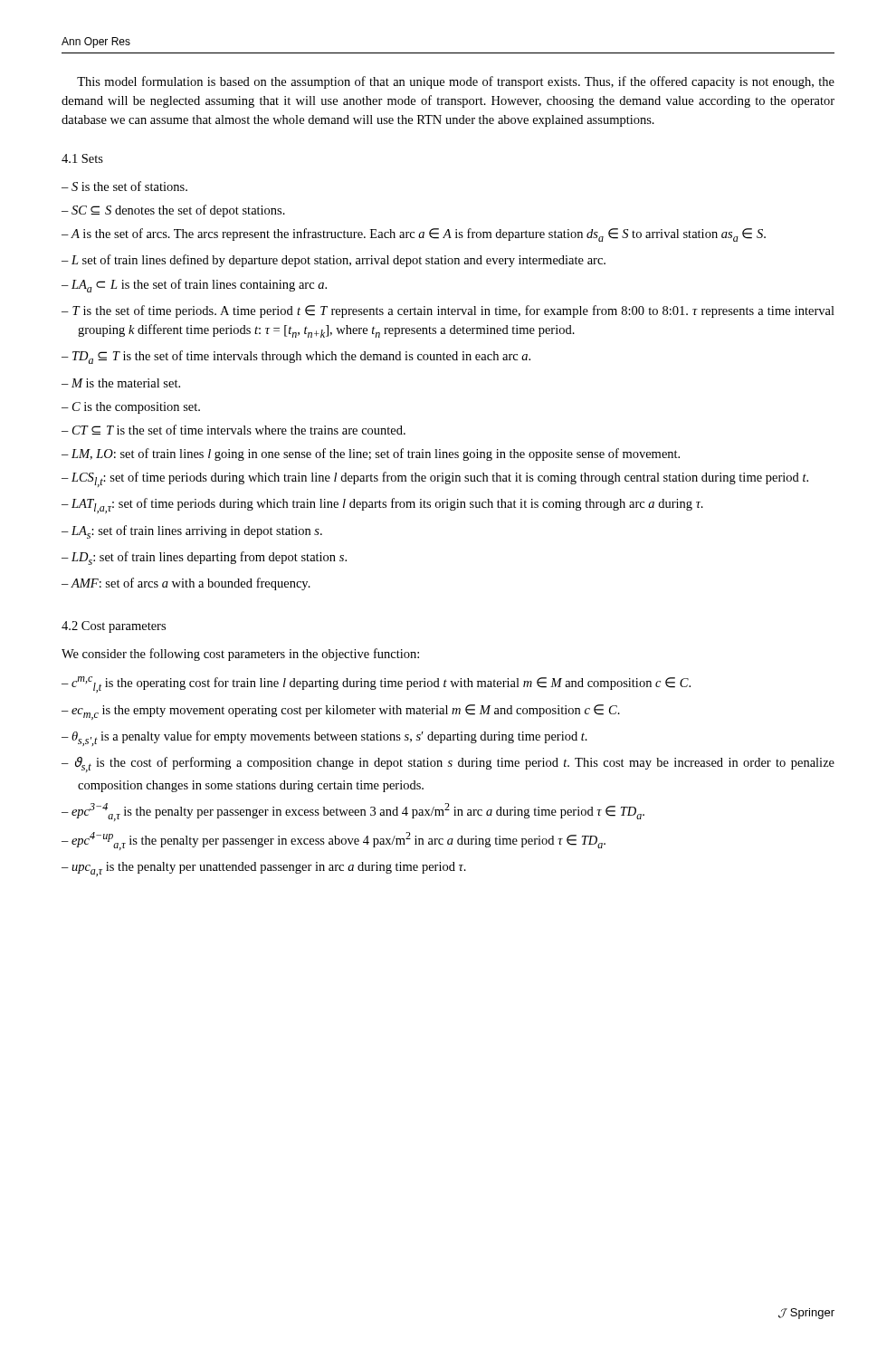896x1358 pixels.
Task: Click on the list item with the text "ϑs,t is the cost of performing a composition"
Action: pos(454,774)
